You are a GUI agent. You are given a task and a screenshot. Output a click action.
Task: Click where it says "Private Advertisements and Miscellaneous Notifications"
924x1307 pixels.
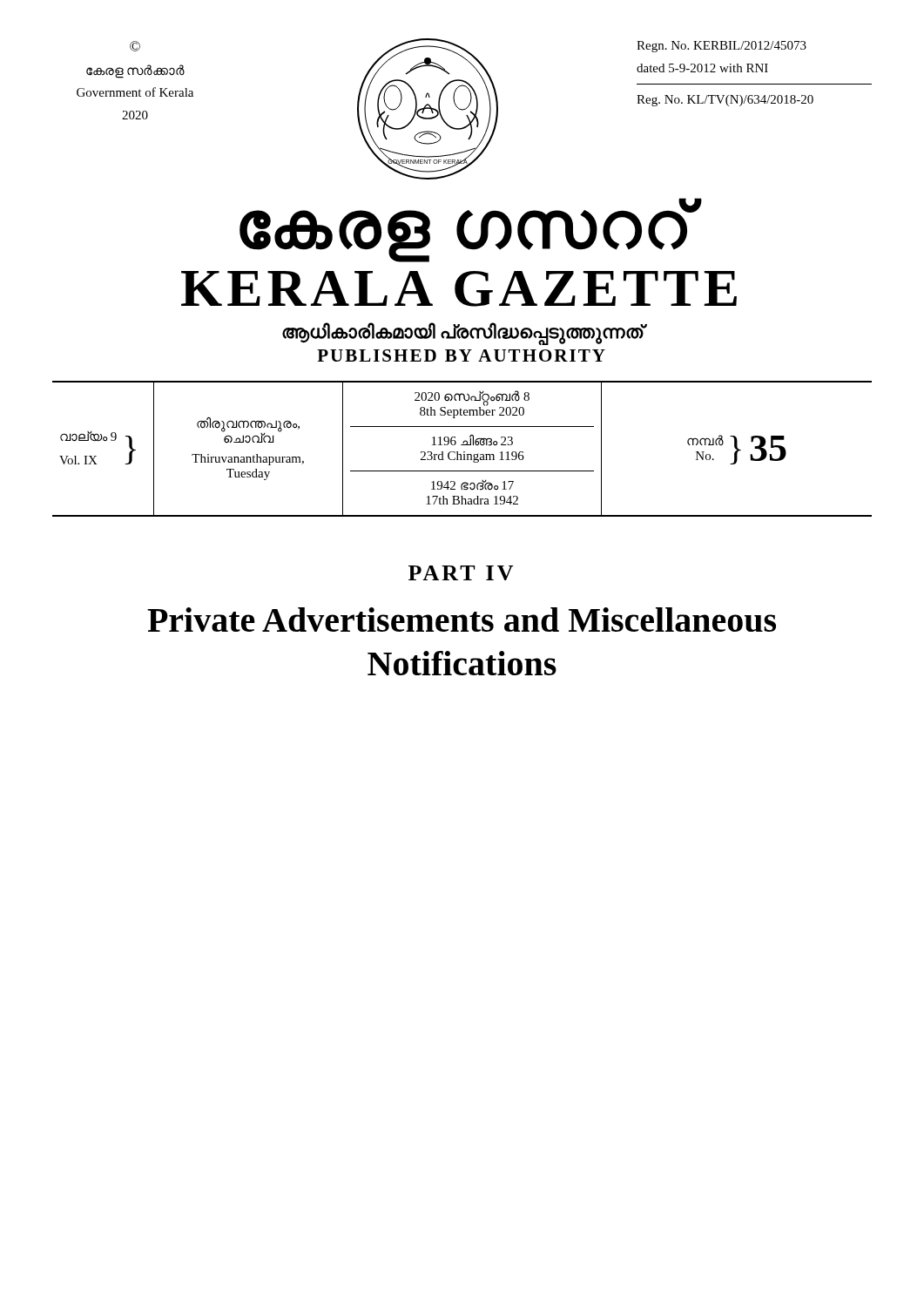(x=462, y=642)
